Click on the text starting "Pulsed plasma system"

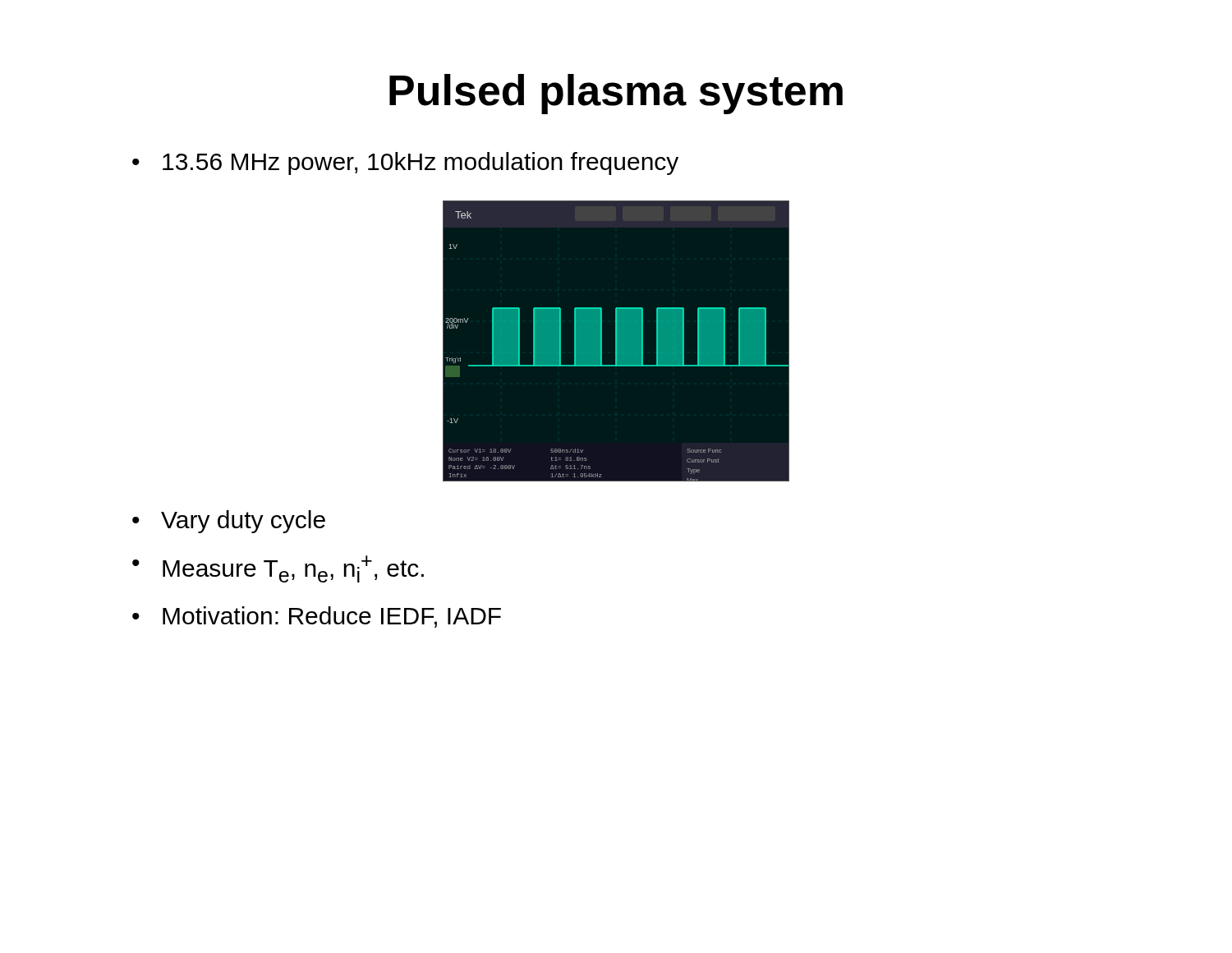coord(616,90)
